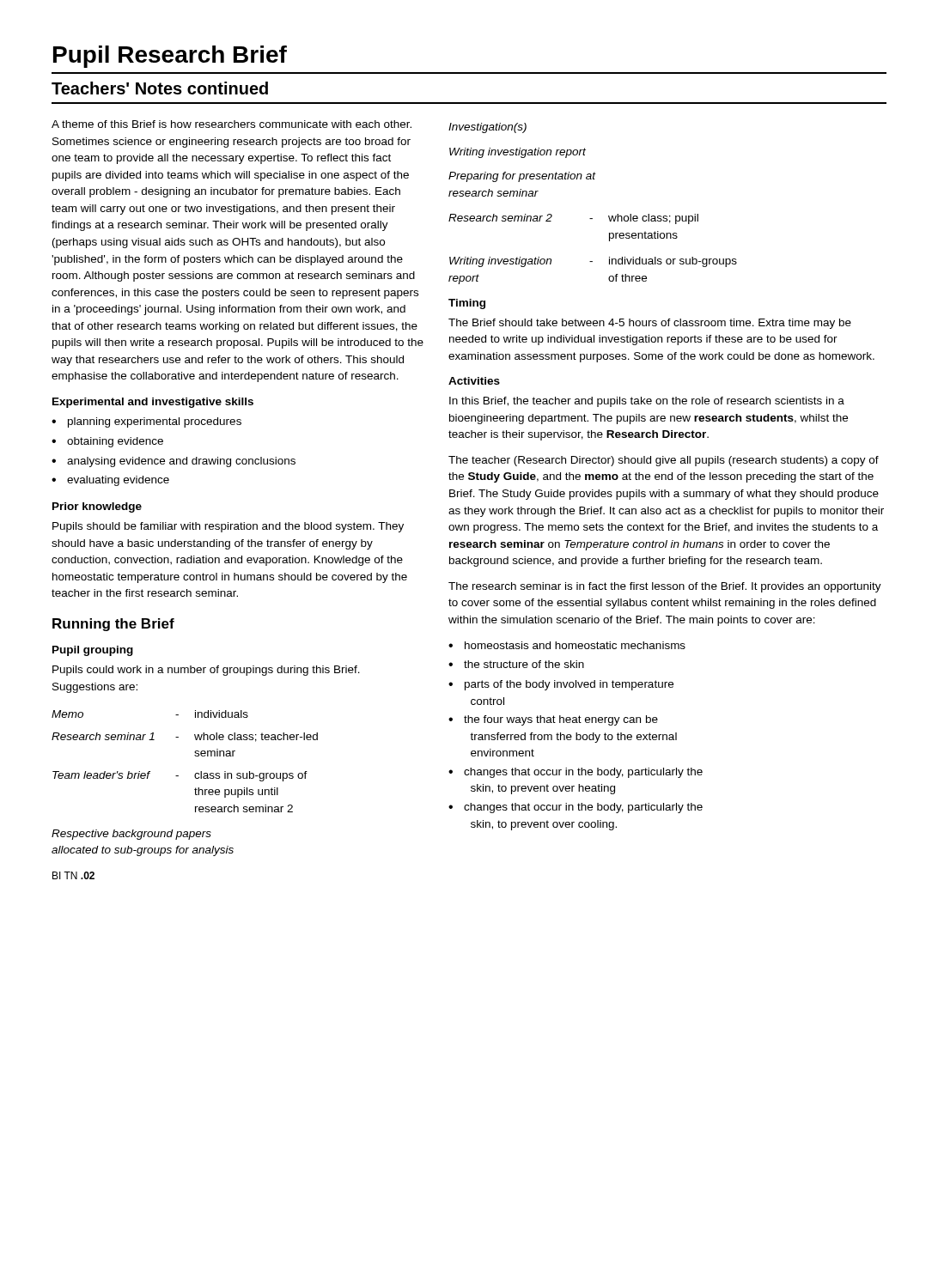
Task: Click on the title that reads "Pupil Research Brief"
Action: click(x=169, y=55)
